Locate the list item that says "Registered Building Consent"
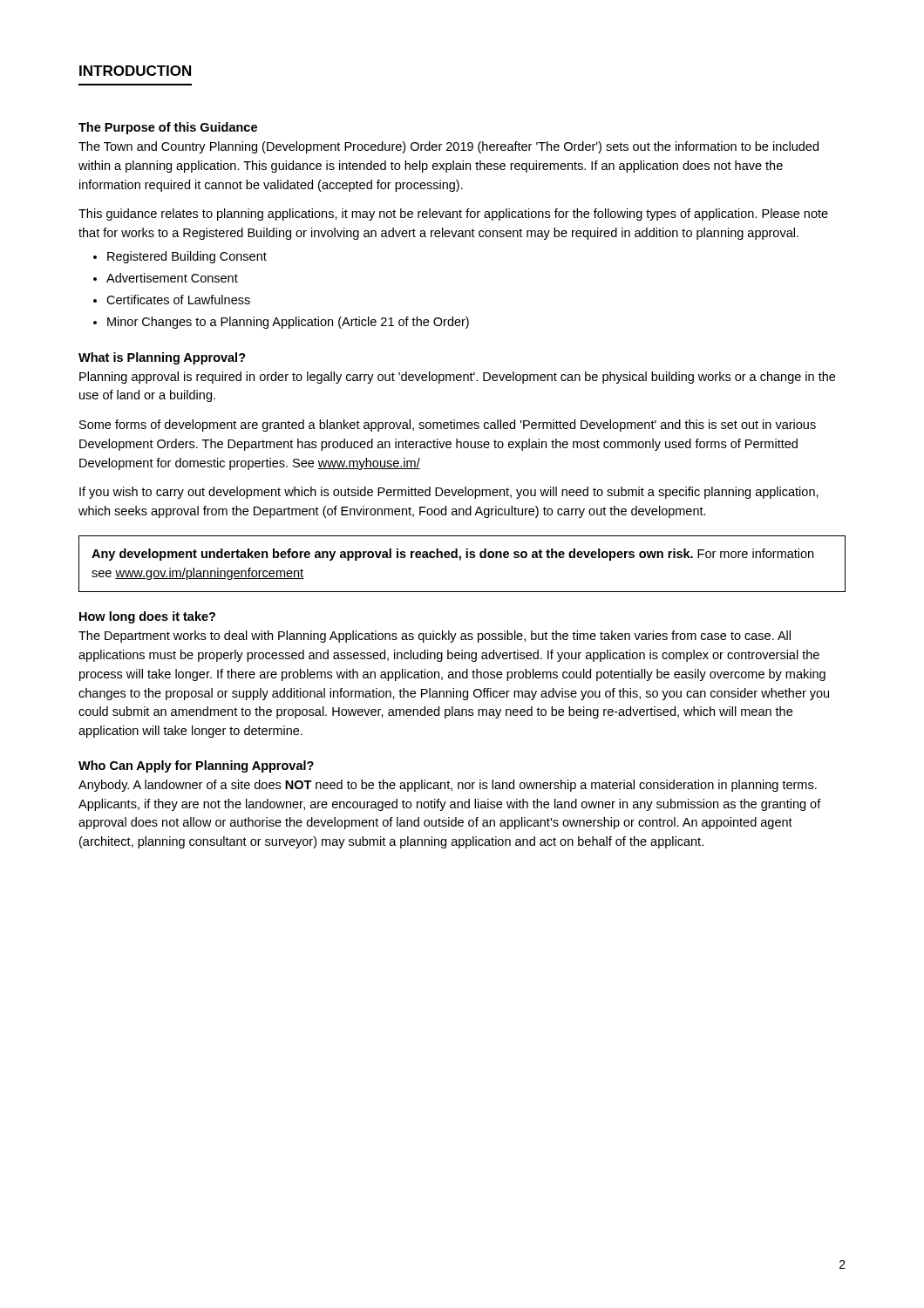 click(x=186, y=256)
